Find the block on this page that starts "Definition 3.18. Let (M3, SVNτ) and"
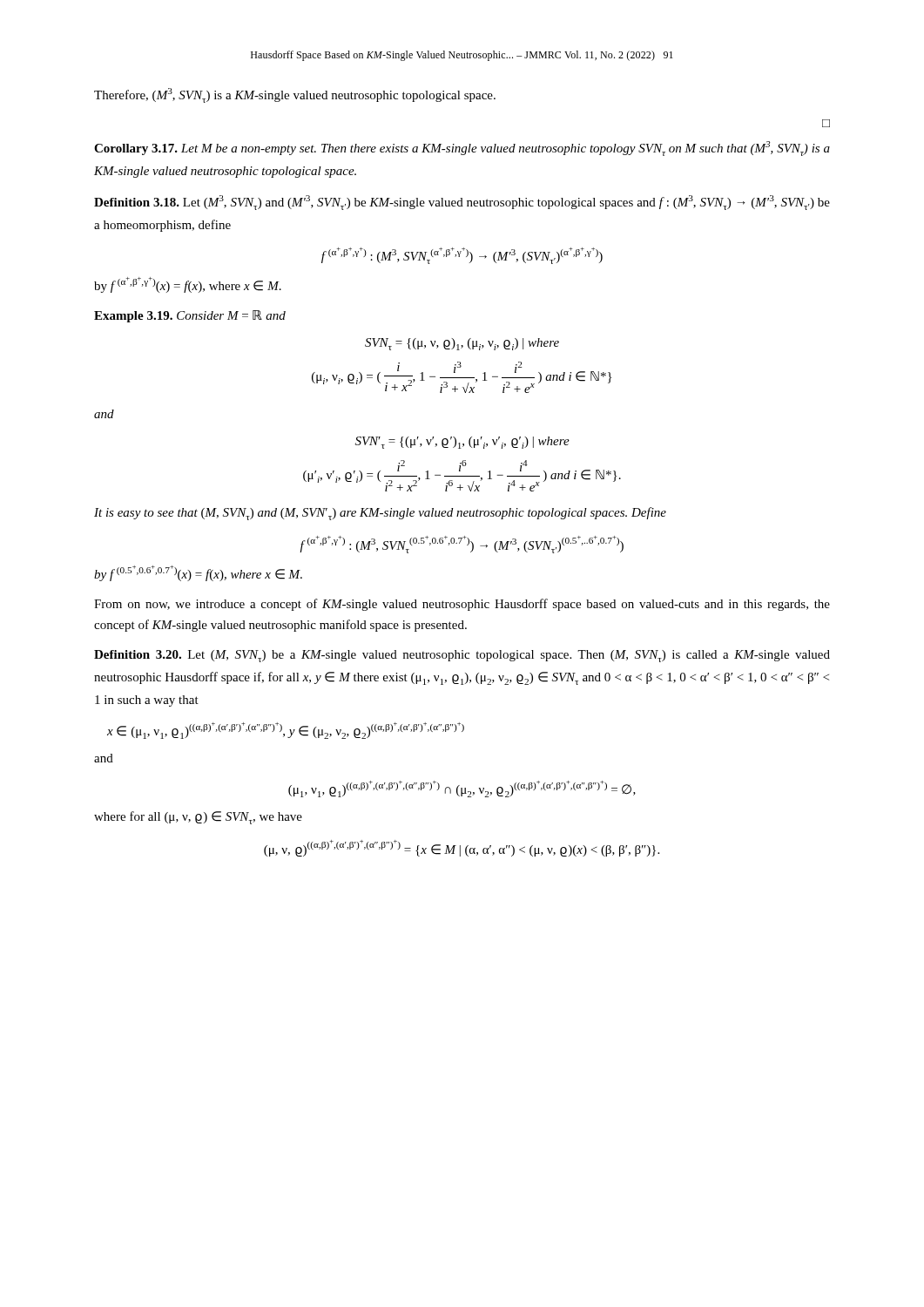The image size is (924, 1307). (462, 213)
